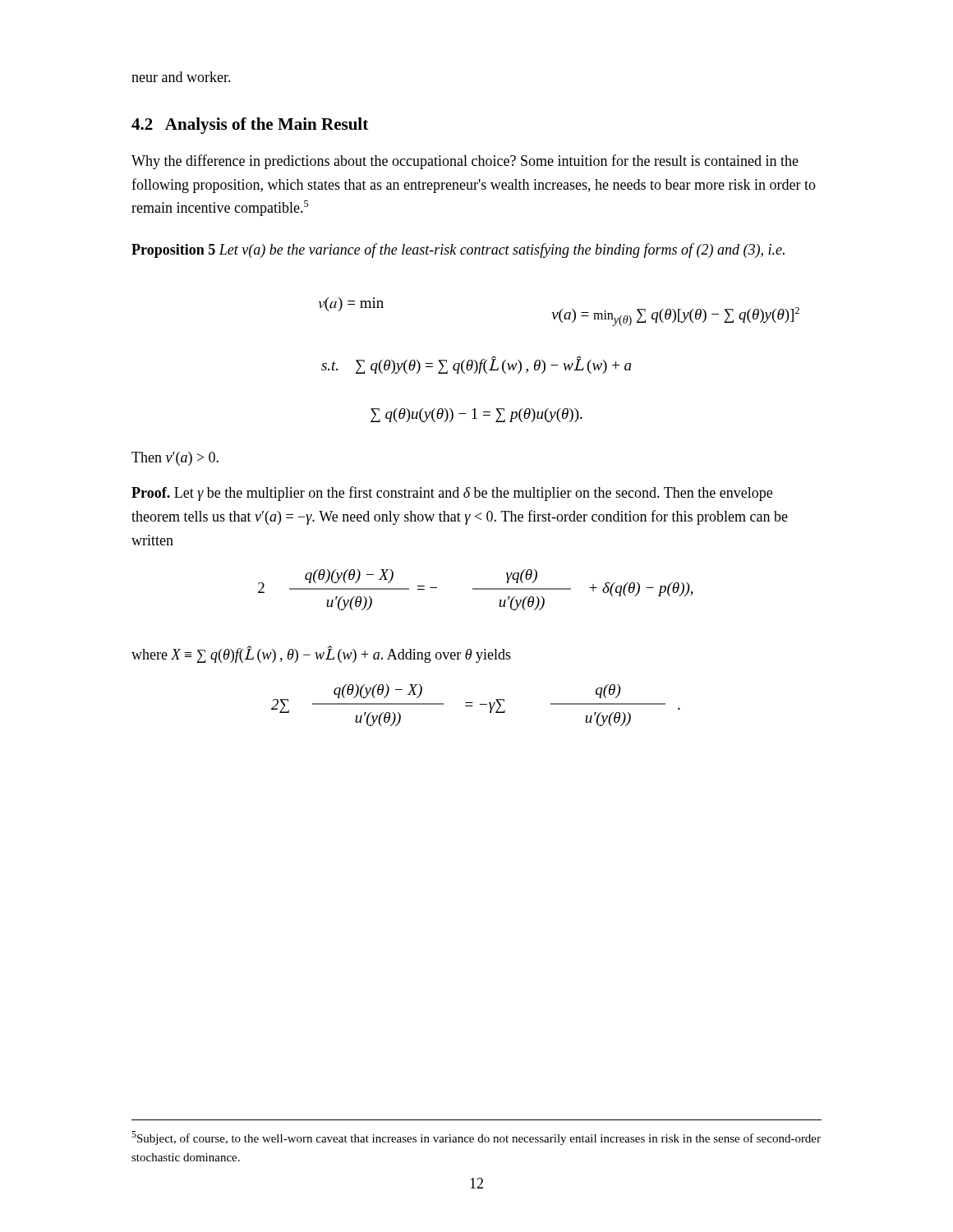Find the region starting "neur and worker."

click(x=181, y=77)
